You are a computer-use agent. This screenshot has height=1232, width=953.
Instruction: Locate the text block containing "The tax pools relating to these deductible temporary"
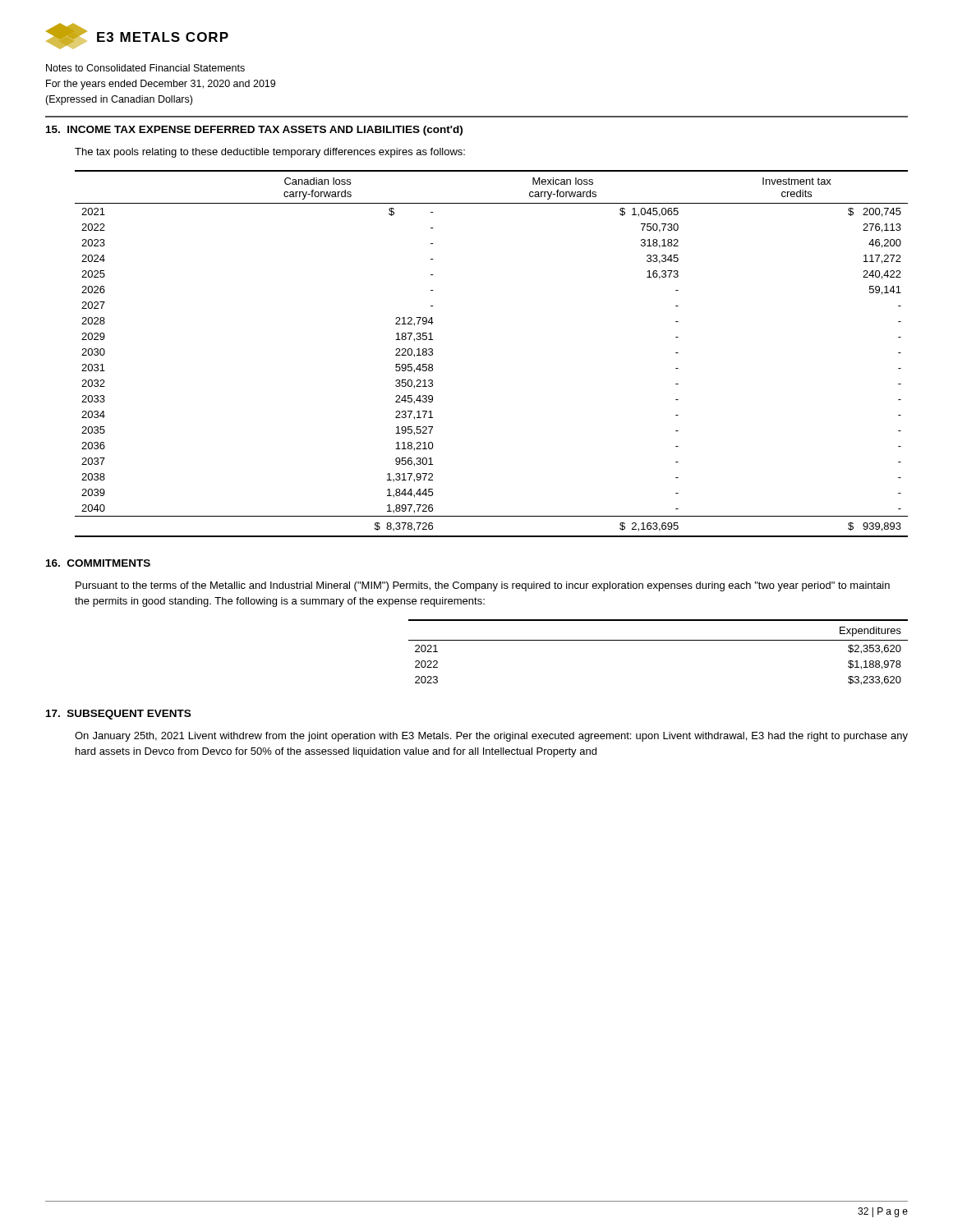click(270, 152)
